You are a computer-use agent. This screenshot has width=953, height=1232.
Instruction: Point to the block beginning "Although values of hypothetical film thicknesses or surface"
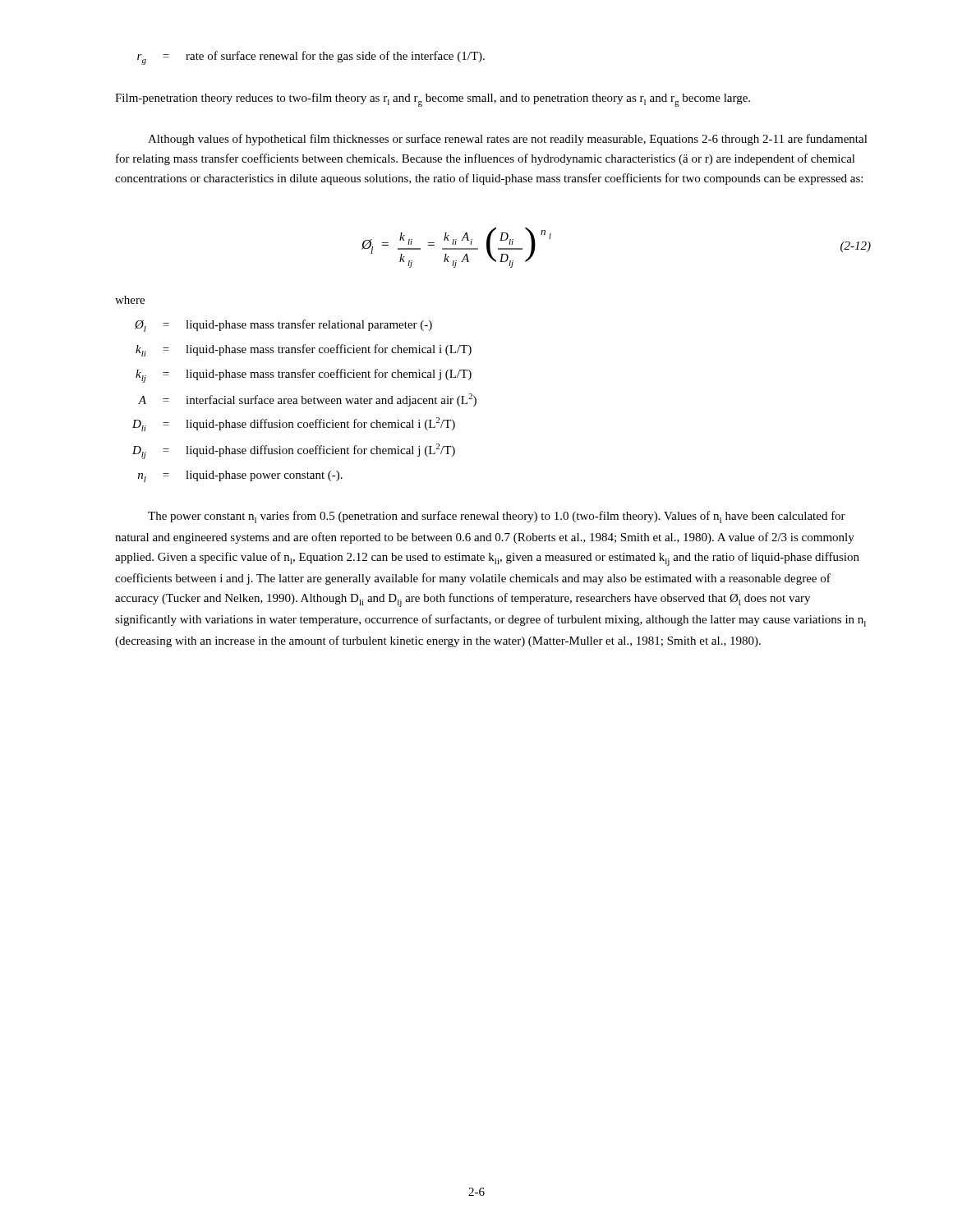click(491, 158)
